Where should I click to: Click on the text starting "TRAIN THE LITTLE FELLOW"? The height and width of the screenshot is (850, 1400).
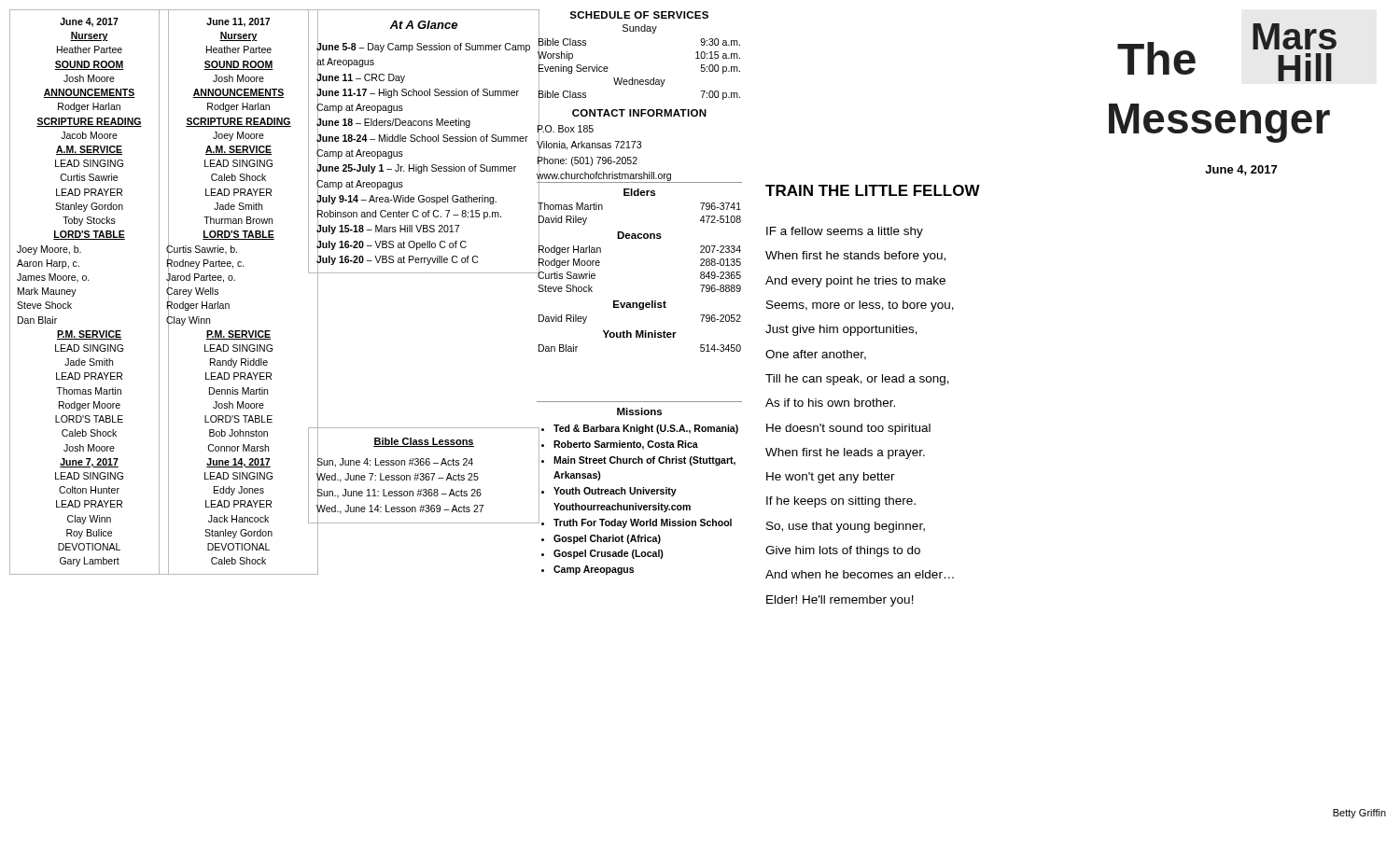pos(873,190)
